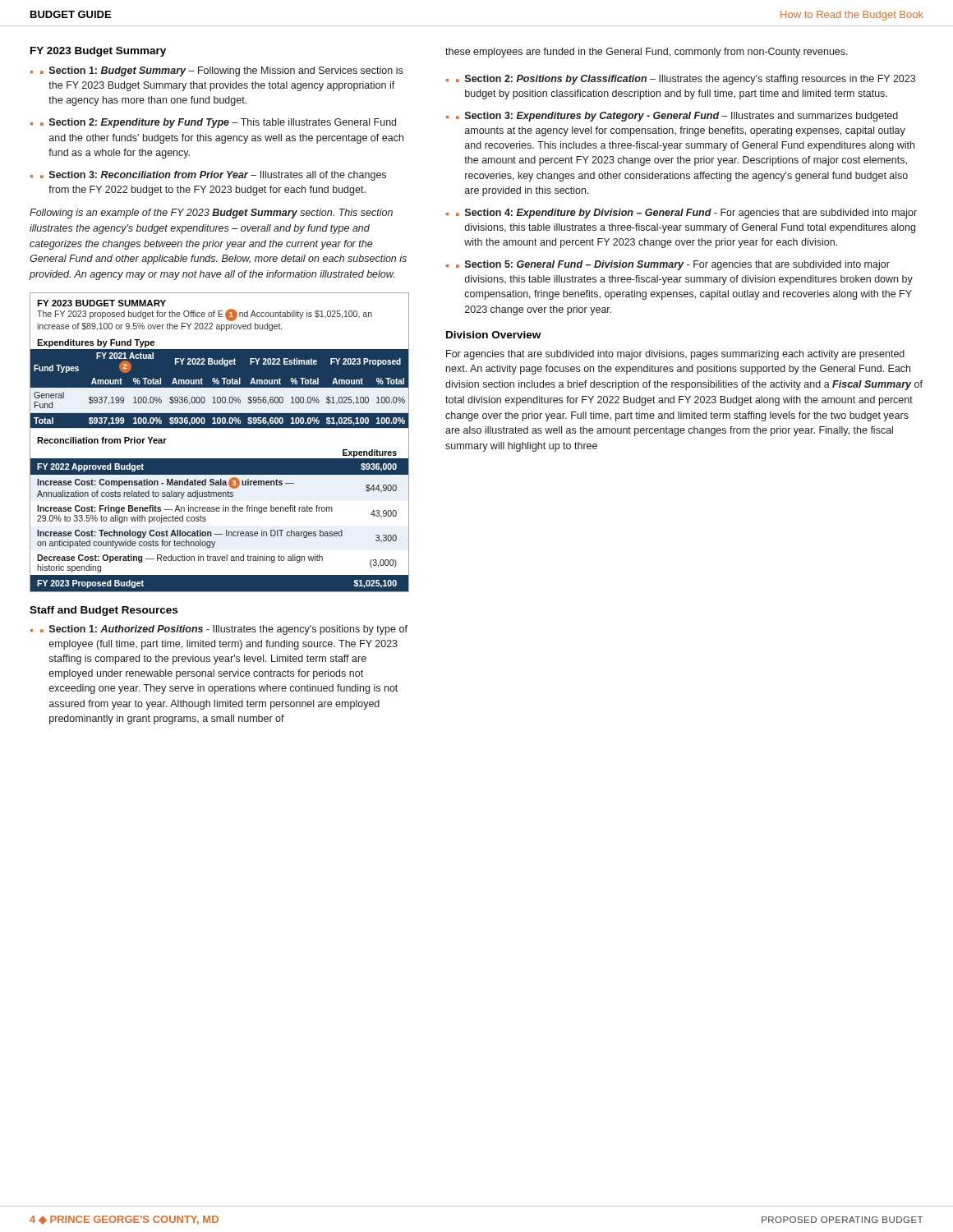953x1232 pixels.
Task: Navigate to the element starting "Following is an"
Action: (x=218, y=244)
